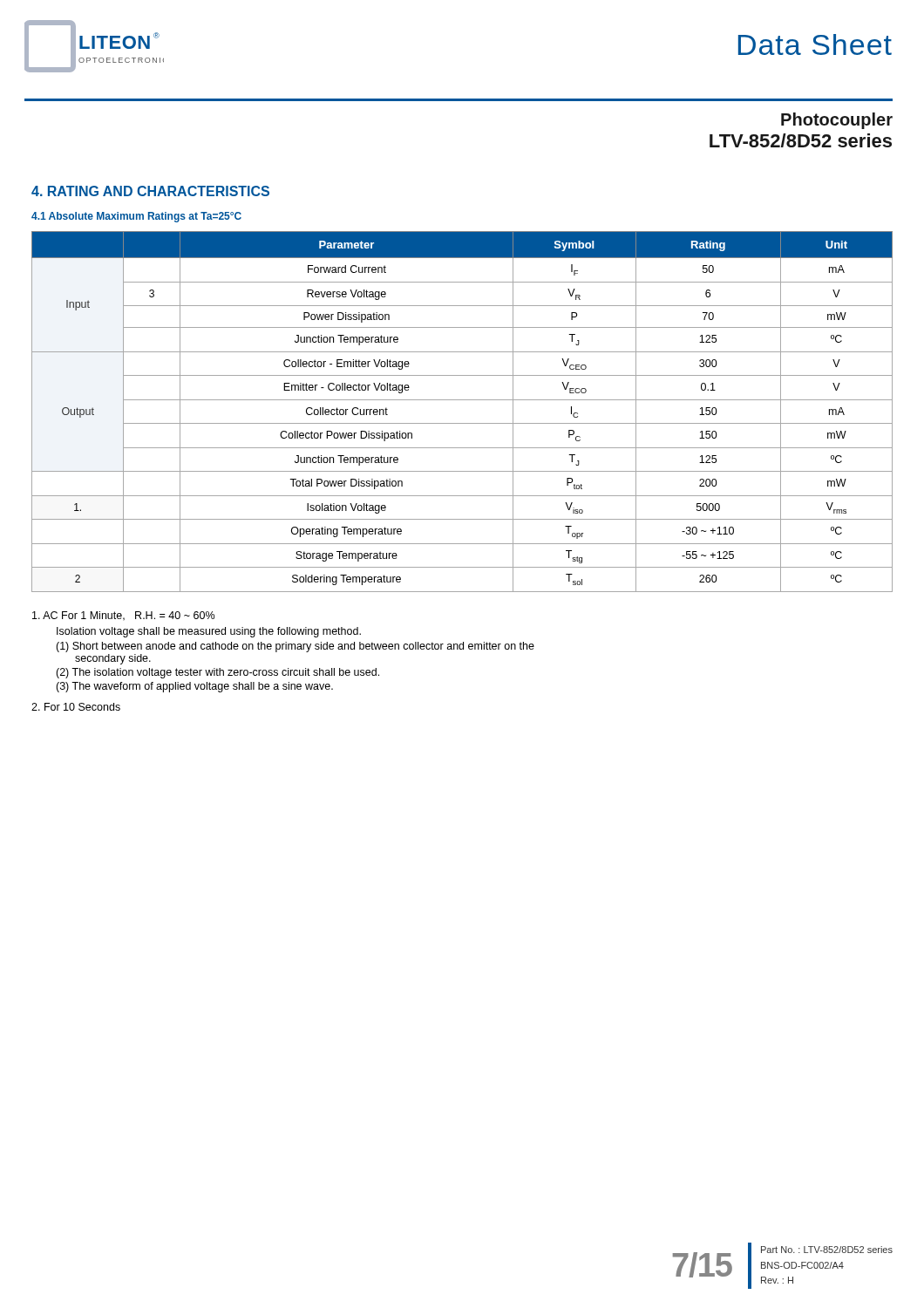
Task: Point to "Photocoupler LTV-852/8D52 series"
Action: (837, 121)
